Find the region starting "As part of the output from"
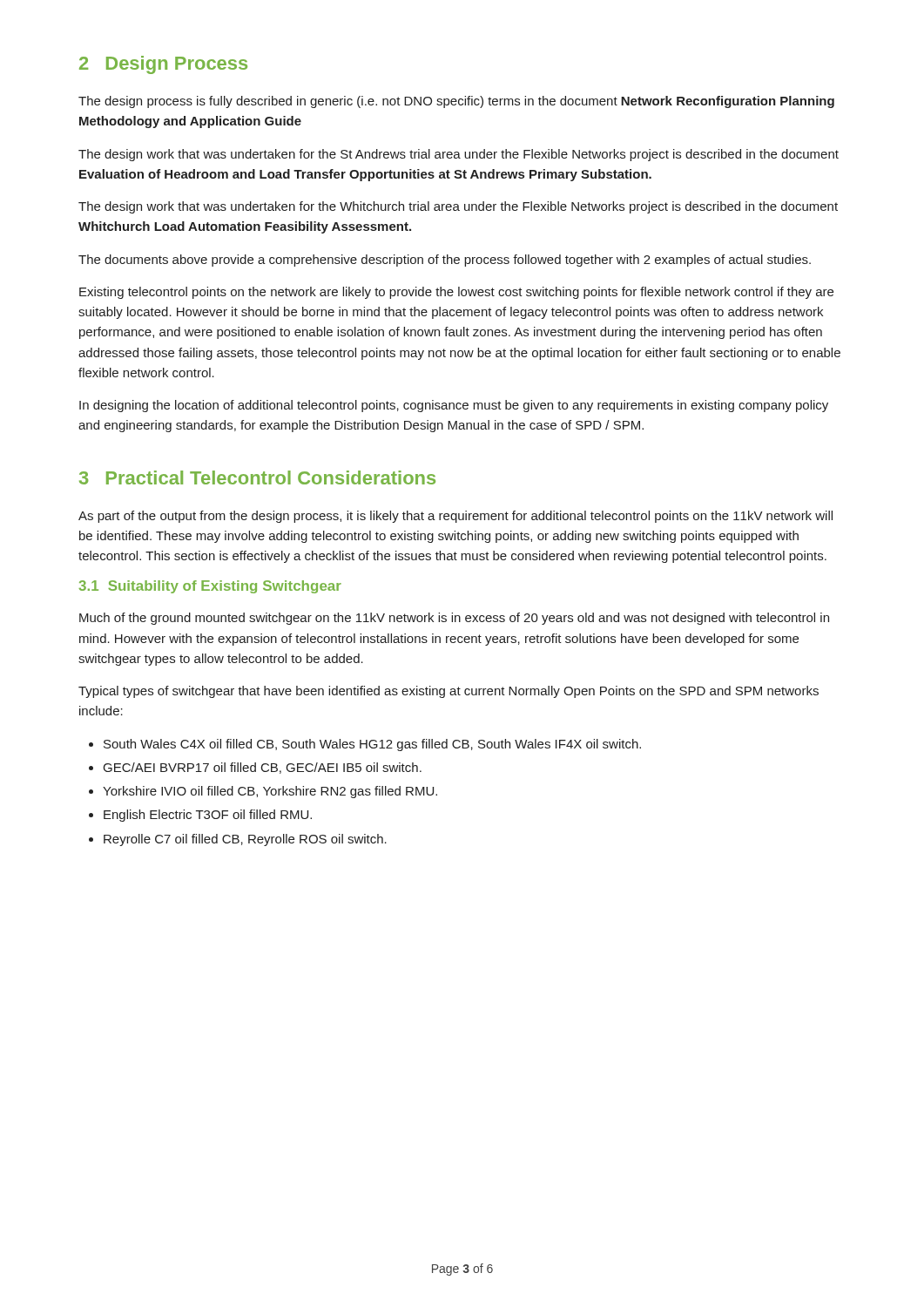The image size is (924, 1307). pos(456,535)
